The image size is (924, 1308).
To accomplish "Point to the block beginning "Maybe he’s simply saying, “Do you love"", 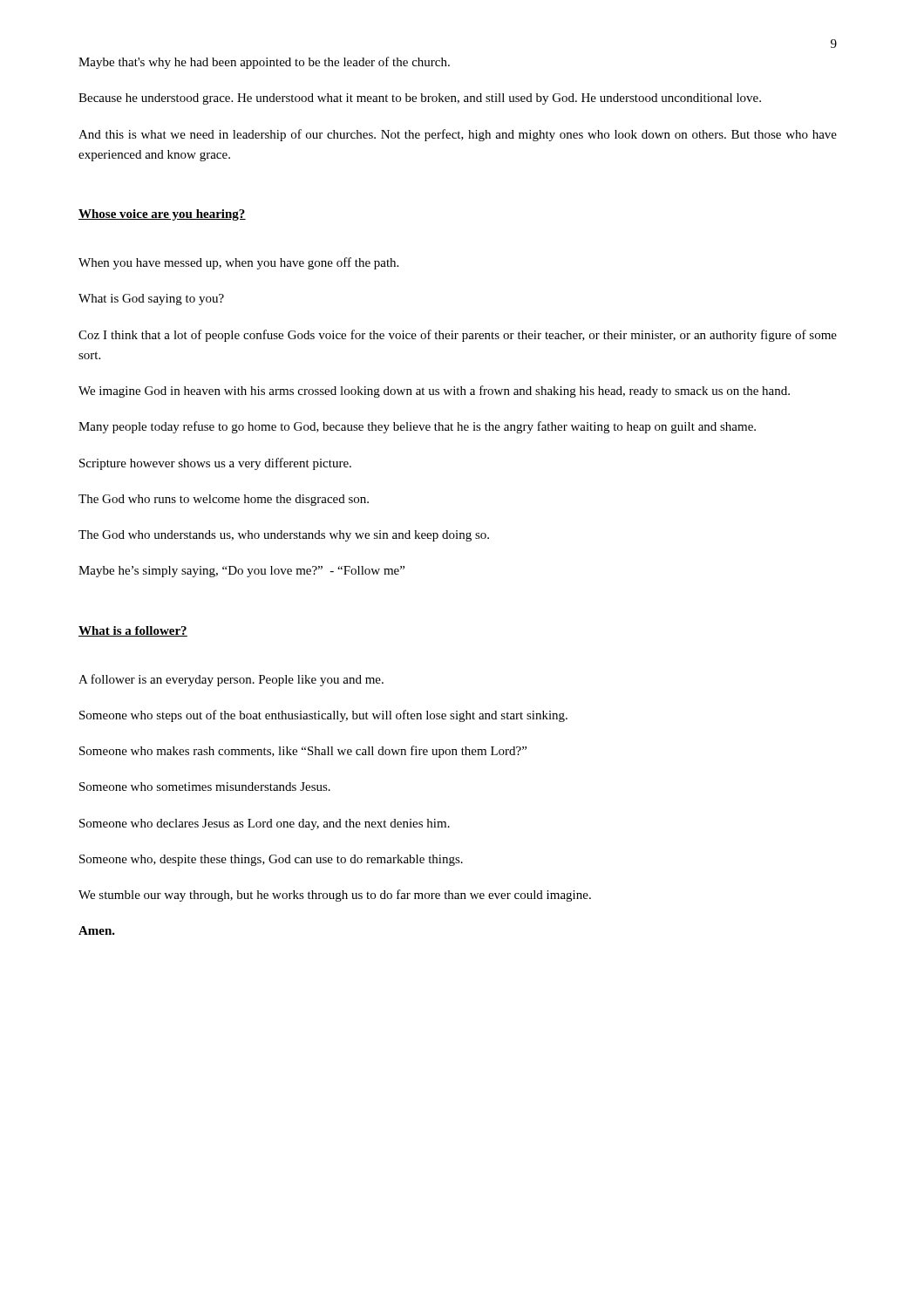I will point(242,570).
